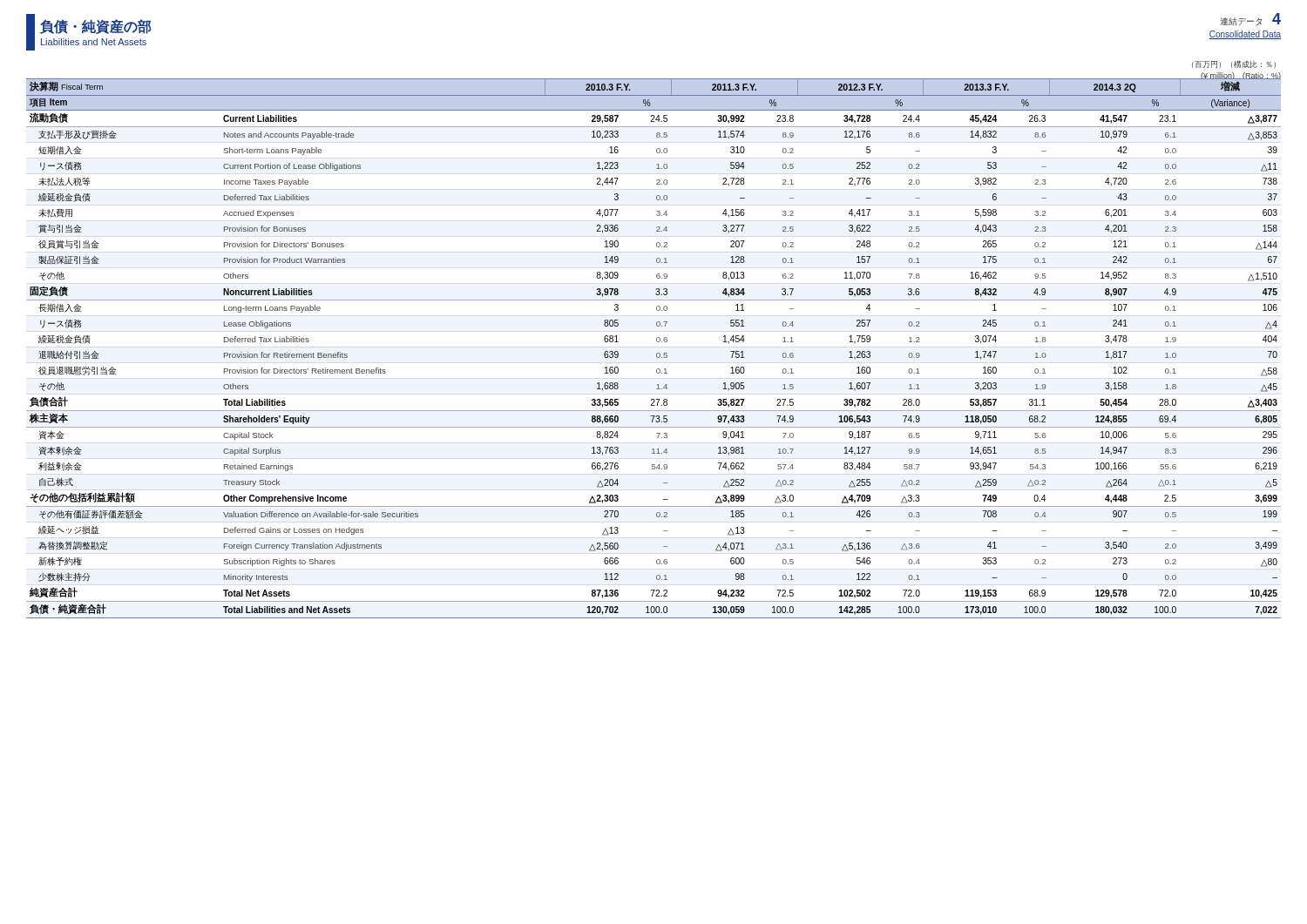Viewport: 1307px width, 924px height.
Task: Locate the section header containing "負債・純資産の部 Liabilities and Net Assets"
Action: 89,32
